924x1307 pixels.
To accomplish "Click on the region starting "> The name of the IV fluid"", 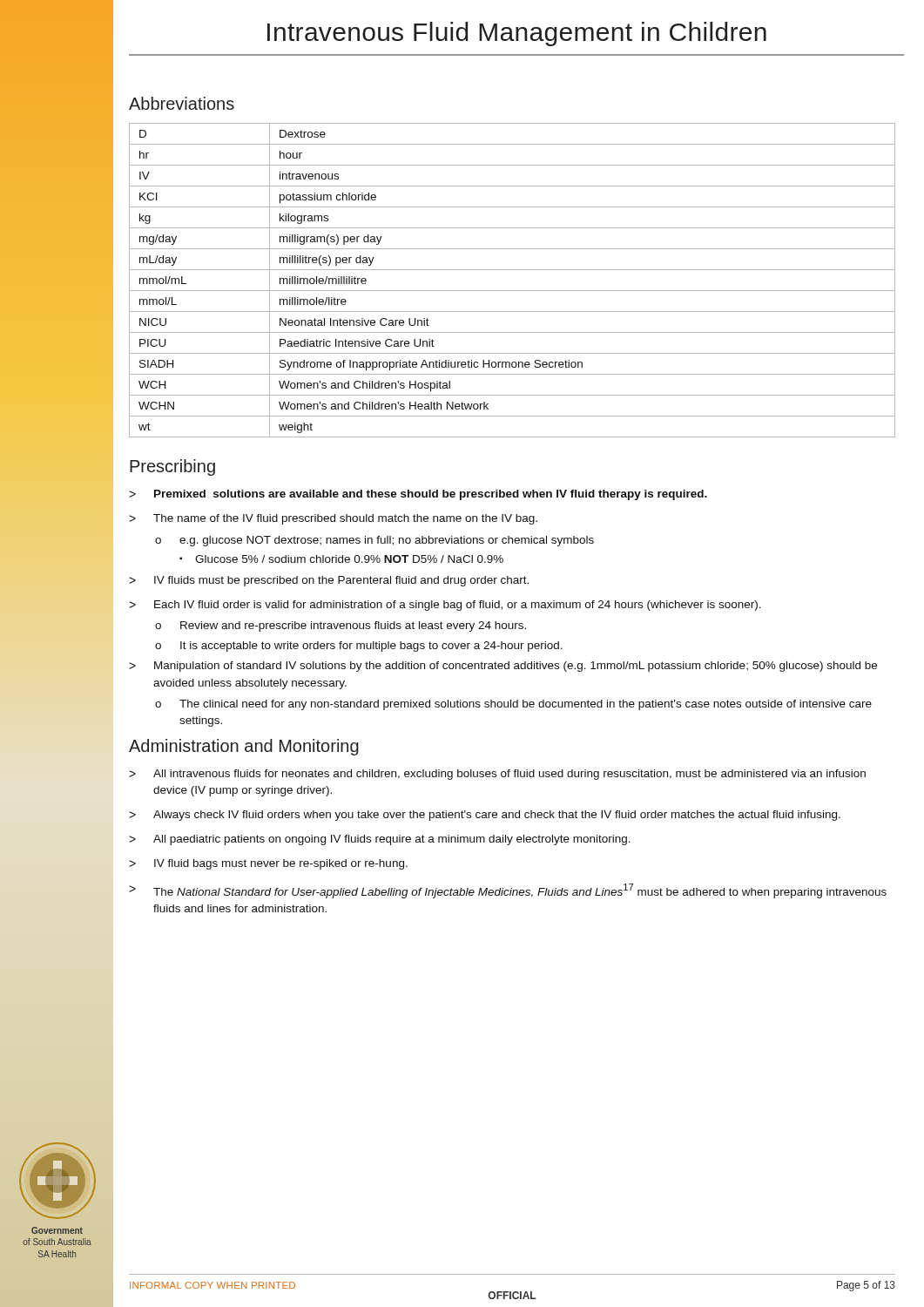I will 334,519.
